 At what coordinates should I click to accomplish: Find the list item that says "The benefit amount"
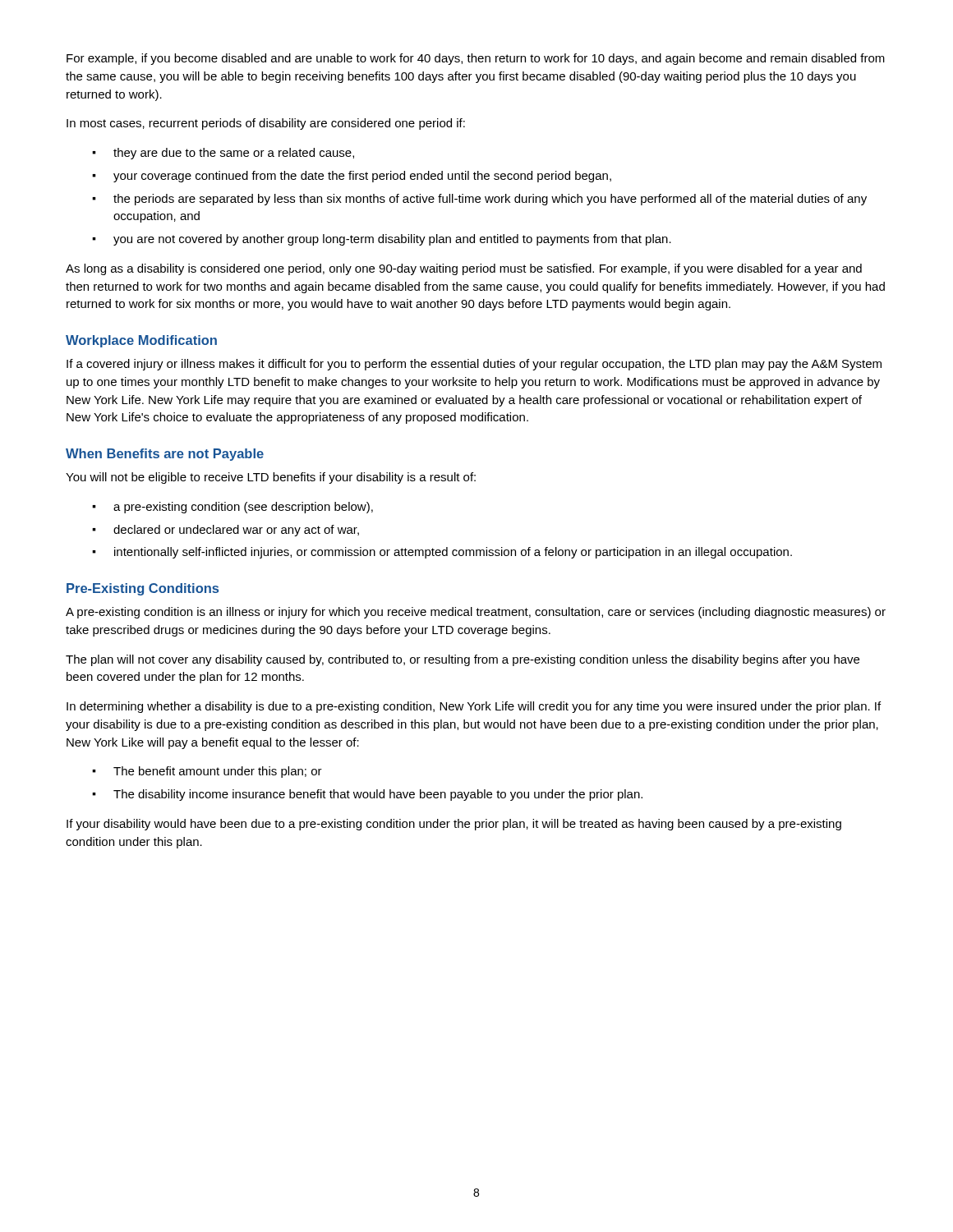[x=218, y=771]
